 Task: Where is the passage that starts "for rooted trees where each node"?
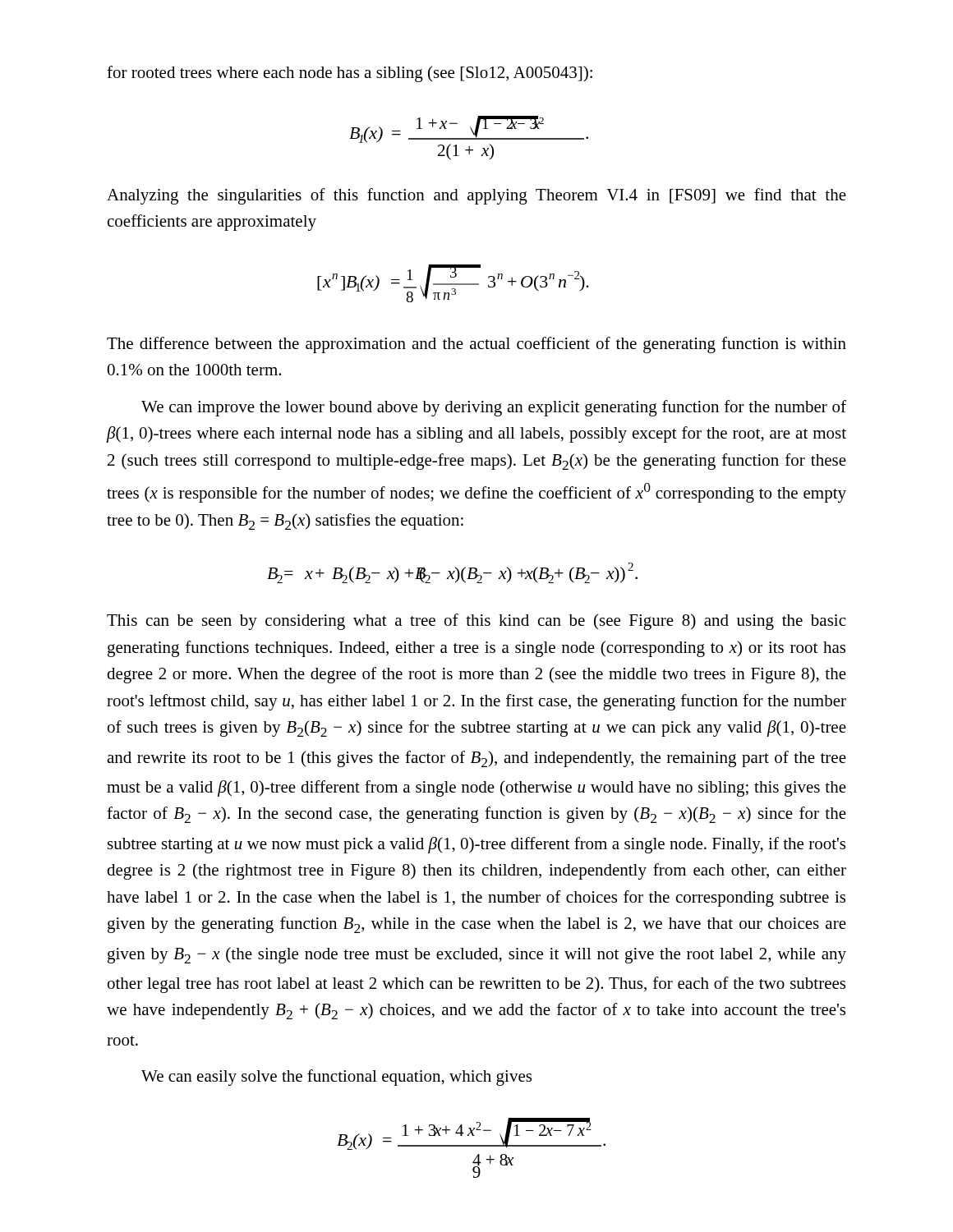350,72
